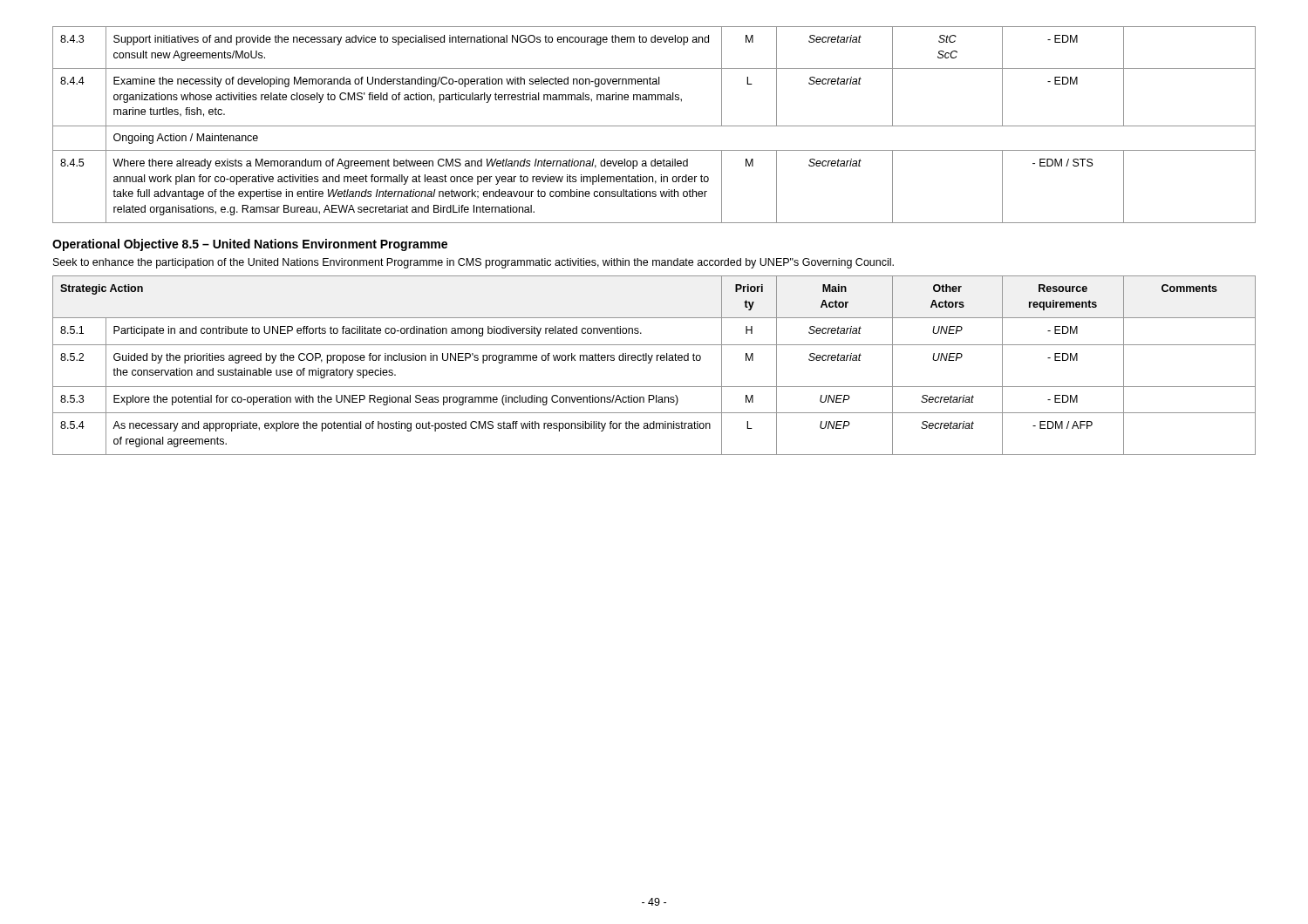Click on the text block that reads "Seek to enhance the participation"
The height and width of the screenshot is (924, 1308).
pos(473,262)
